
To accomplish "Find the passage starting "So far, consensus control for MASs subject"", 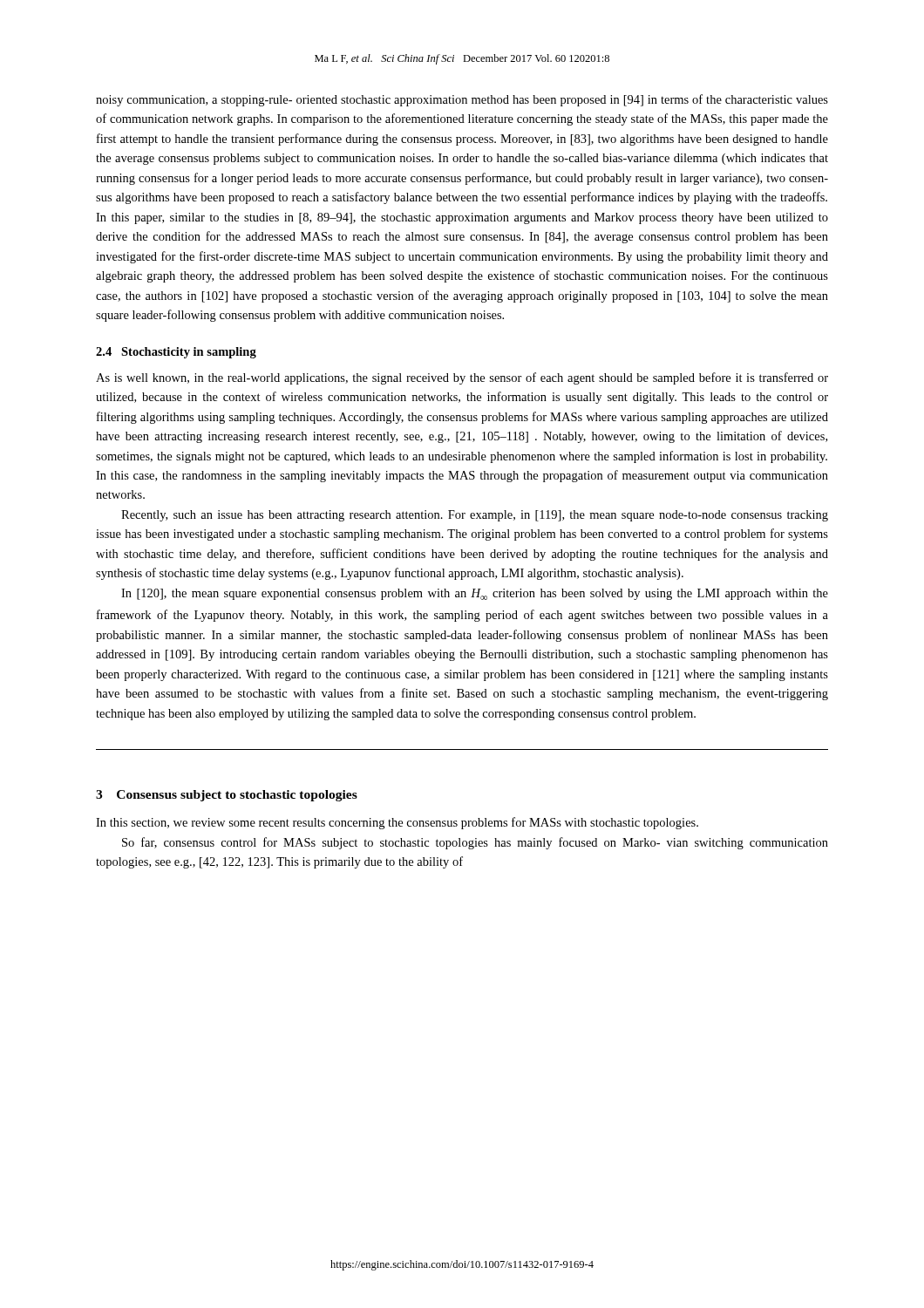I will [x=462, y=852].
